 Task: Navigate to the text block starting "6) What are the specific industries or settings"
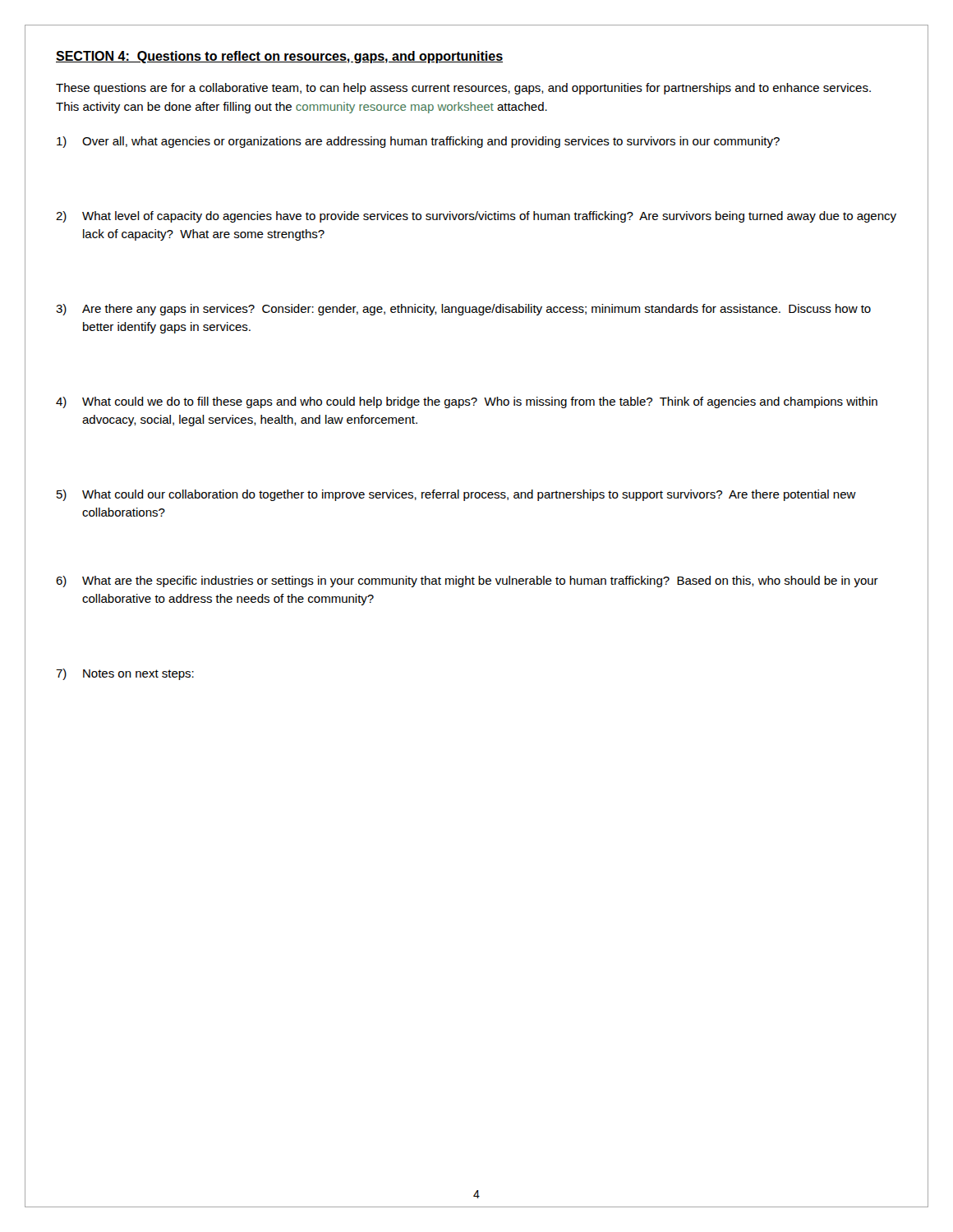click(x=476, y=590)
